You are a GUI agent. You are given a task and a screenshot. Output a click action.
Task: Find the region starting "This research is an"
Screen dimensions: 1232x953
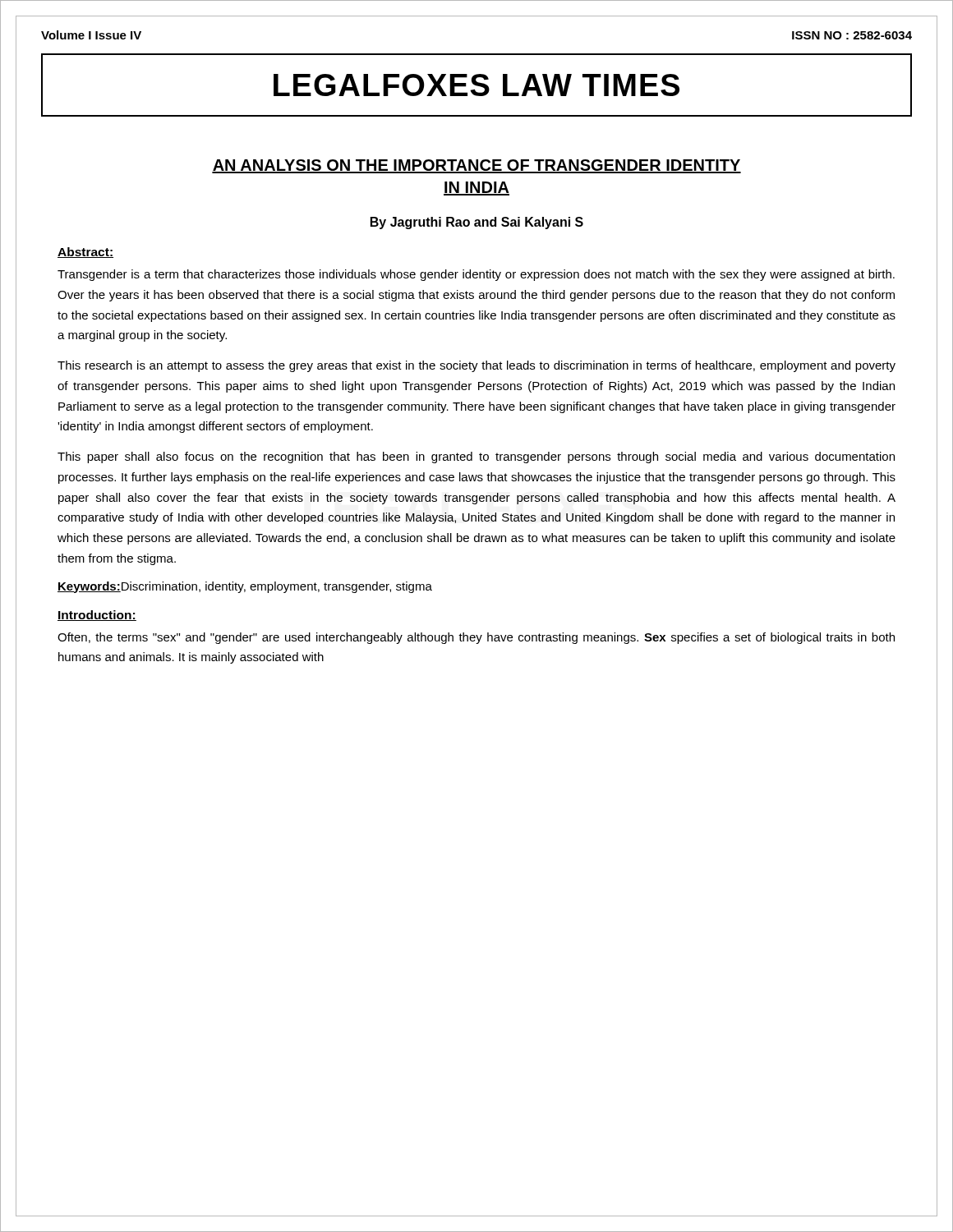click(476, 396)
